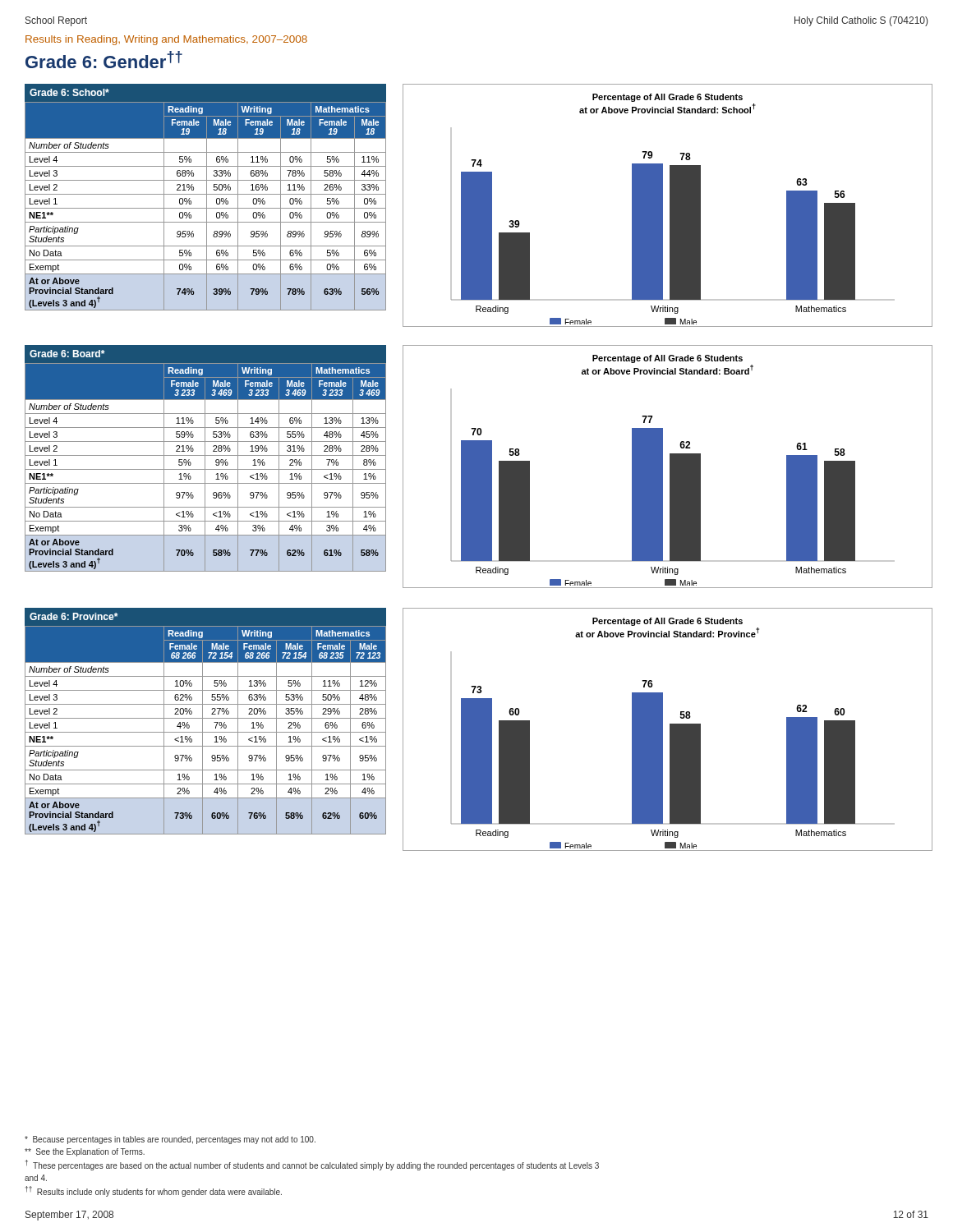Find the footnote with the text "Because percentages in tables are rounded, percentages may"

coord(312,1166)
